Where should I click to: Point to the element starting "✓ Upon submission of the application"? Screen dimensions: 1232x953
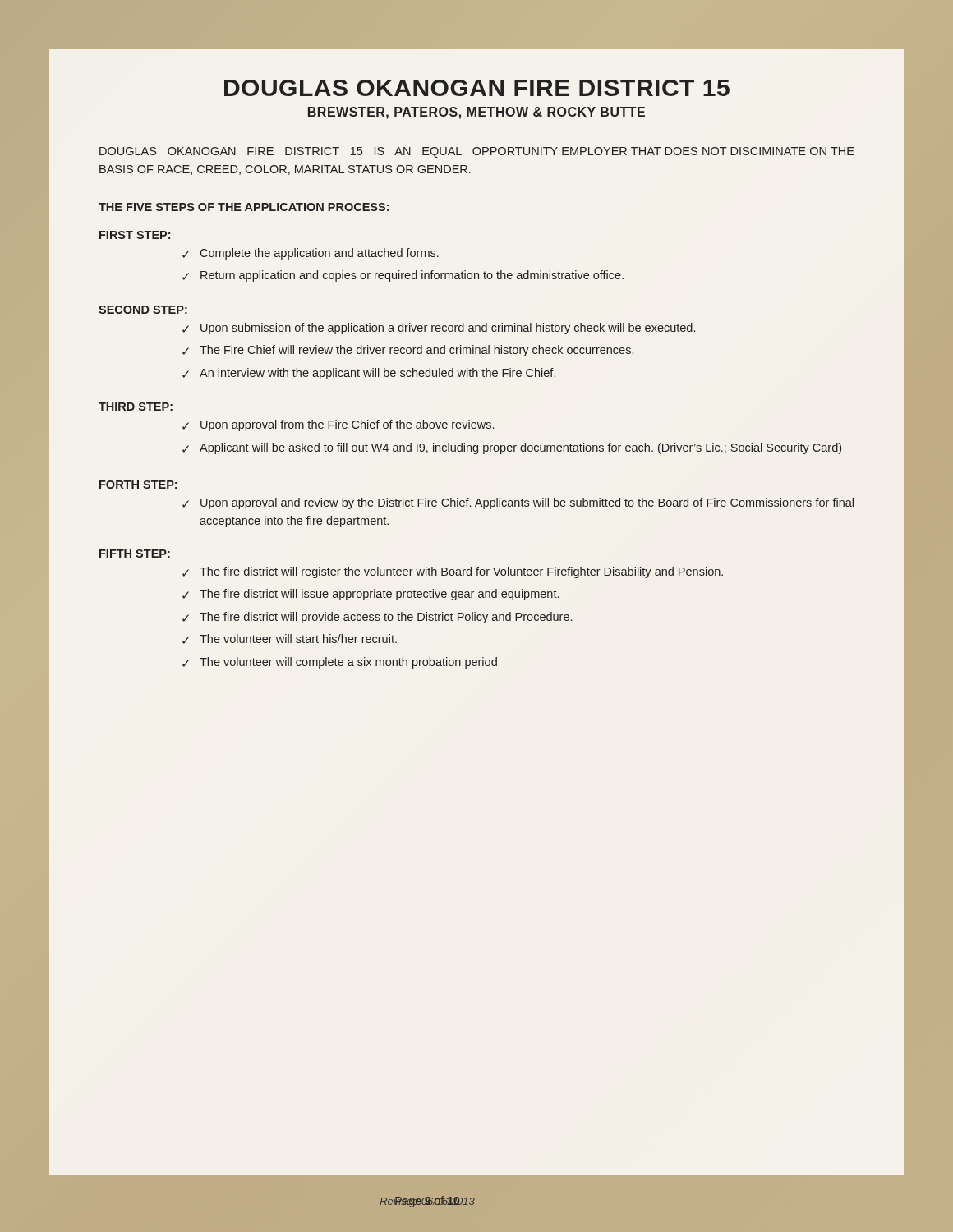518,329
